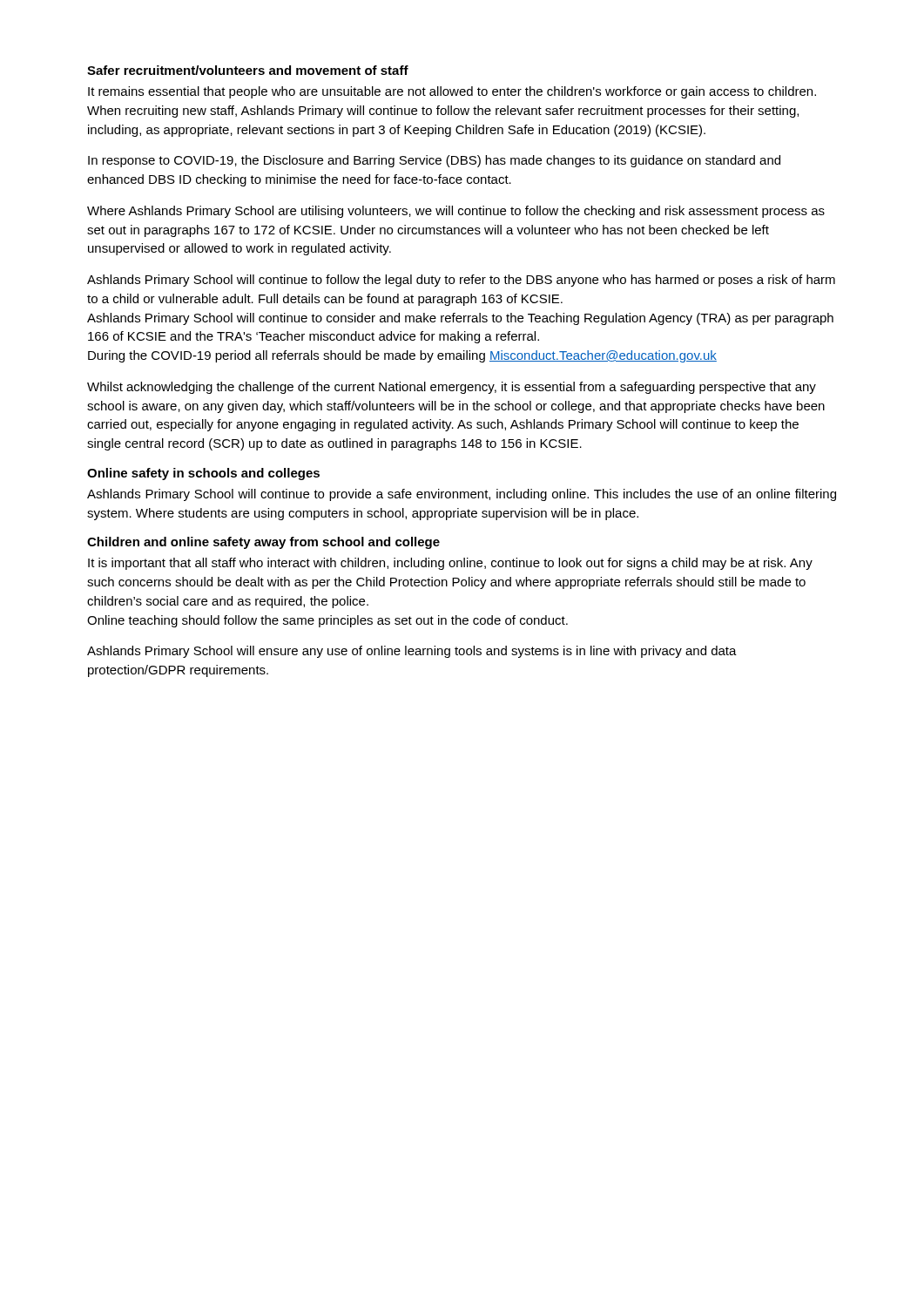Locate the text block that reads "In response to COVID-19, the Disclosure"
The width and height of the screenshot is (924, 1307).
click(434, 170)
